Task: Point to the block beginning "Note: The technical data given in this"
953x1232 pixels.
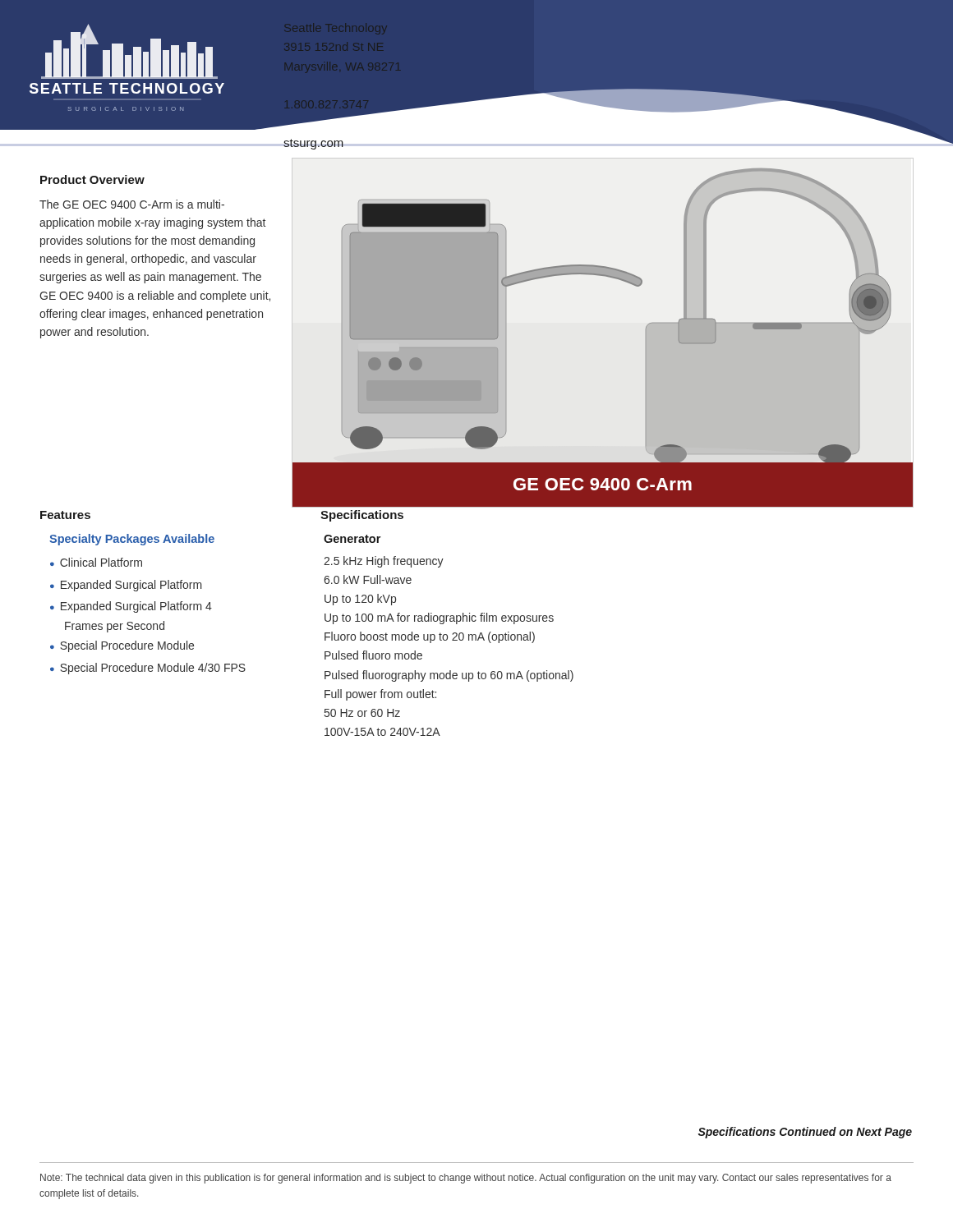Action: tap(465, 1185)
